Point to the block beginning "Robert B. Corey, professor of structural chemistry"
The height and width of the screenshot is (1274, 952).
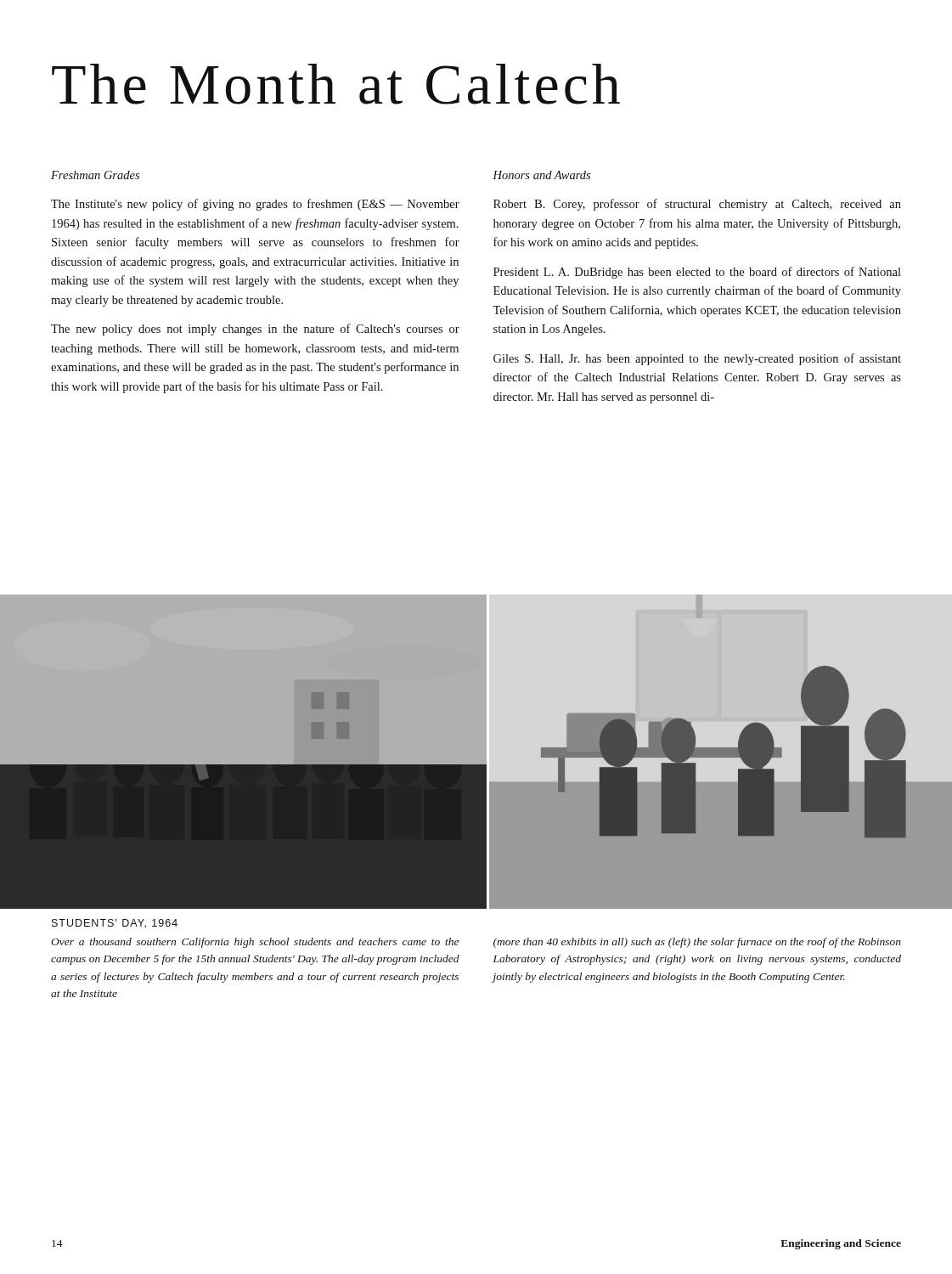click(697, 224)
